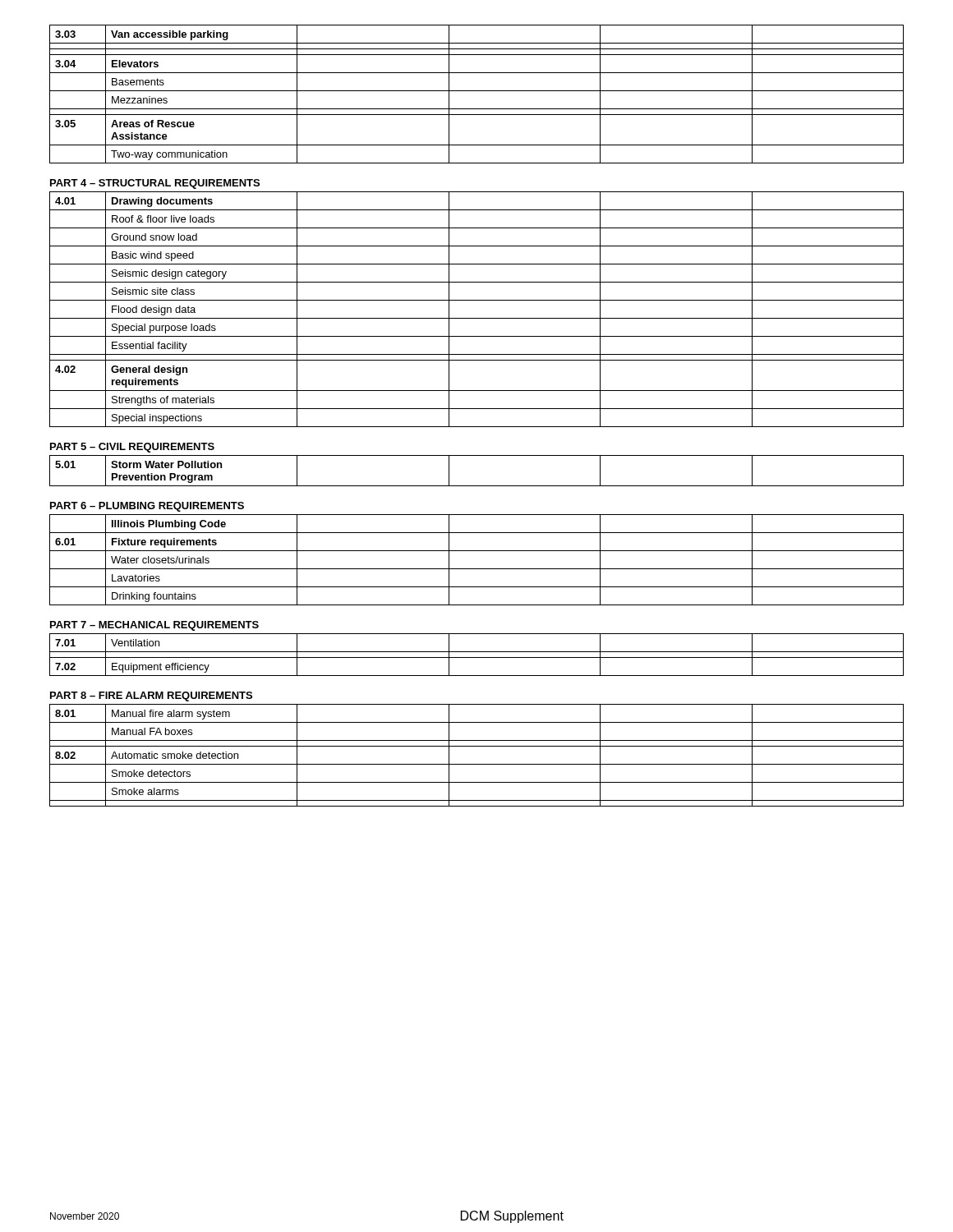Where does it say "PART 8 – FIRE ALARM REQUIREMENTS"?

[x=151, y=695]
